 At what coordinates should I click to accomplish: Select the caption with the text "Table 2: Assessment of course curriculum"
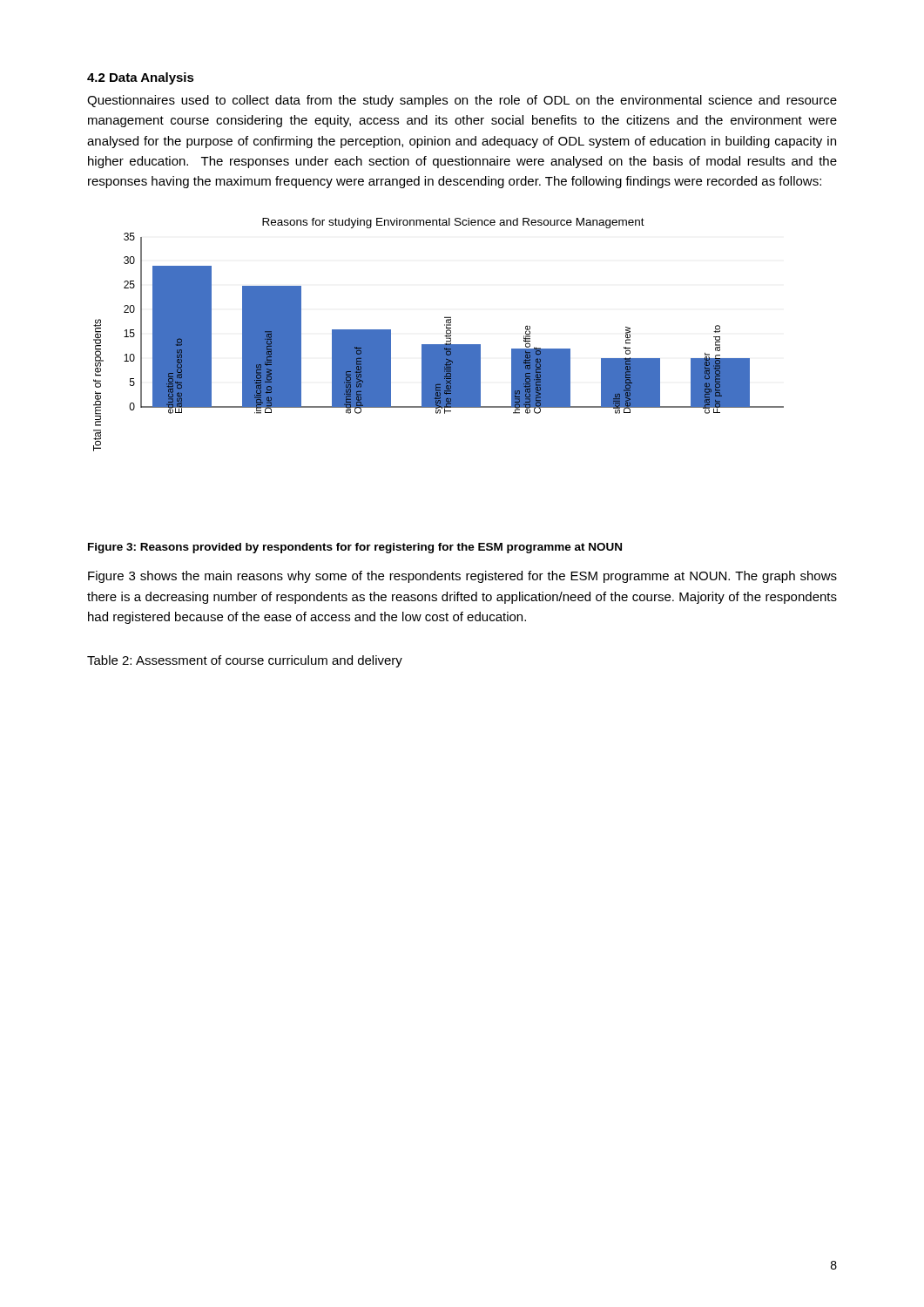coord(245,660)
